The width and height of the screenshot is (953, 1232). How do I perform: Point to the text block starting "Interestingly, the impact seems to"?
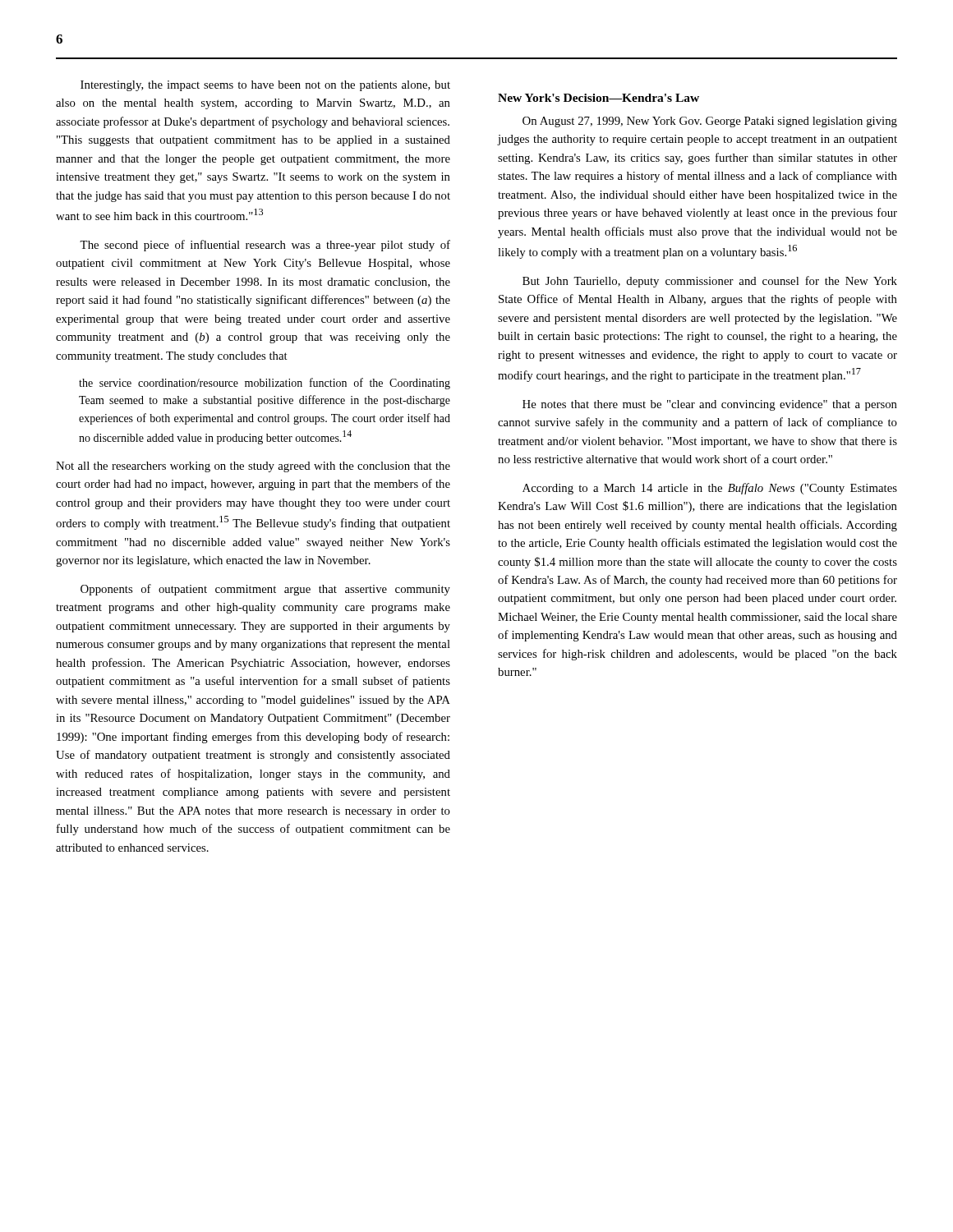pos(253,150)
